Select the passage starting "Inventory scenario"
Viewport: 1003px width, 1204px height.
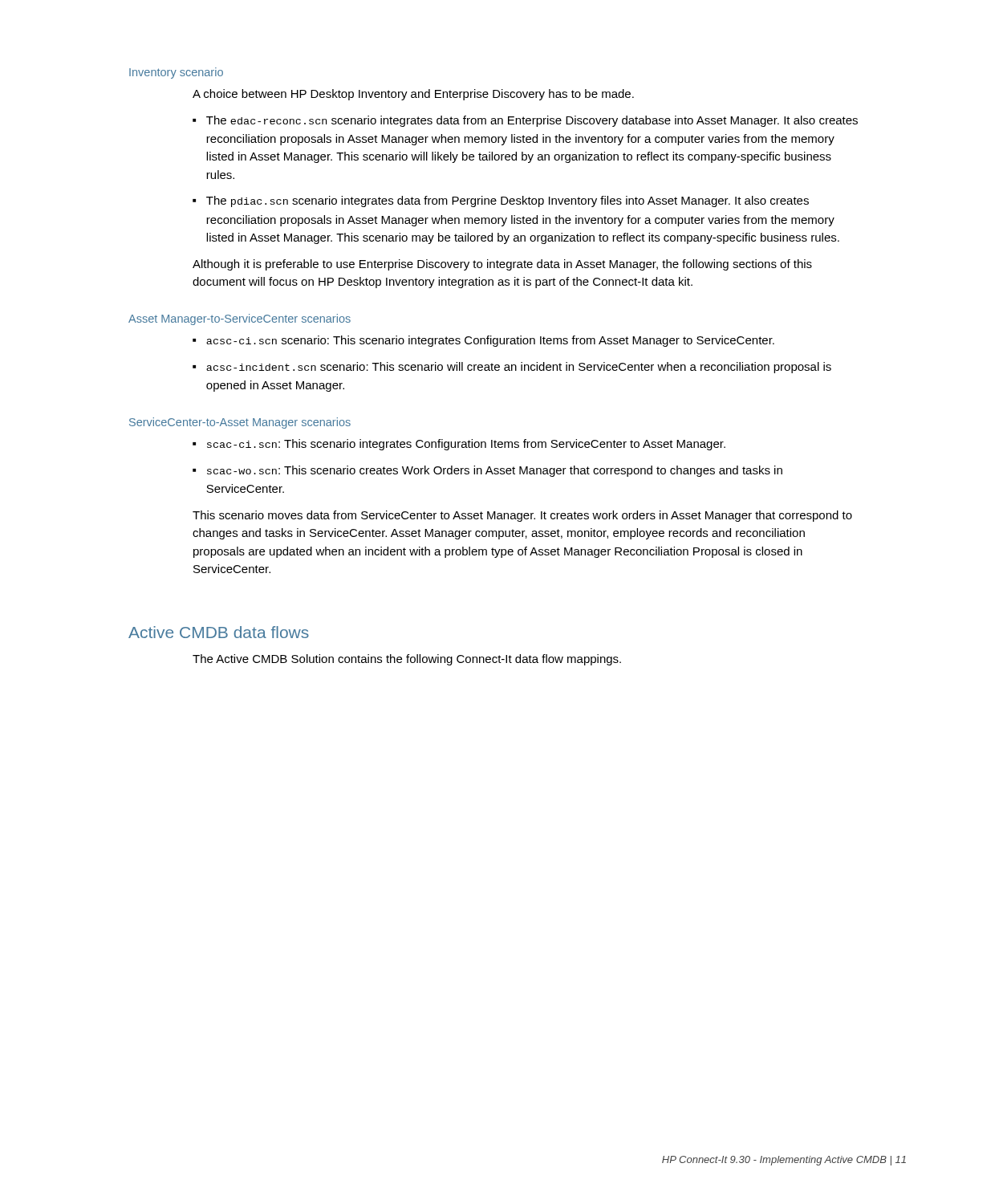[x=176, y=72]
